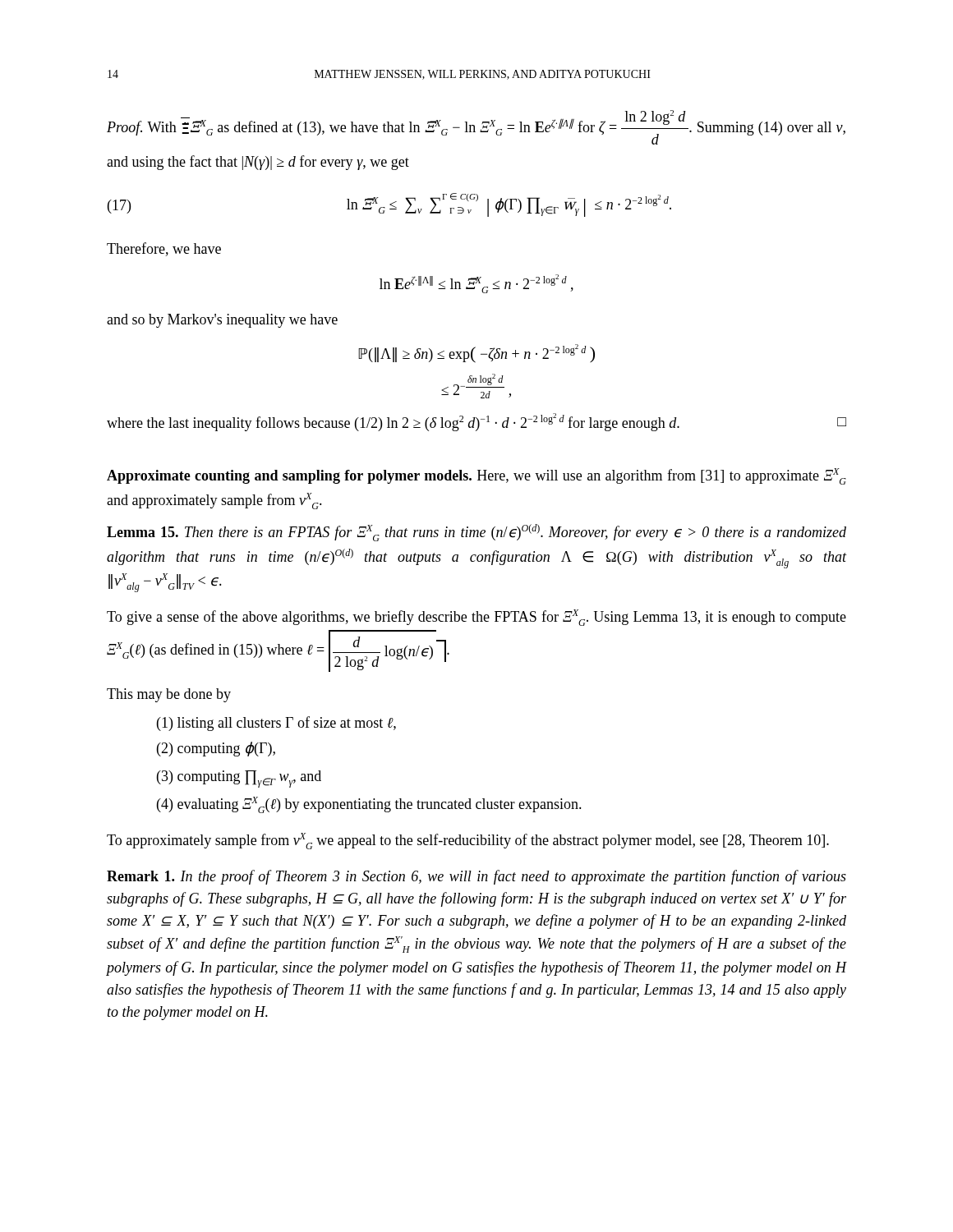Locate the text starting "This may be done by"
This screenshot has height=1232, width=953.
[x=169, y=694]
